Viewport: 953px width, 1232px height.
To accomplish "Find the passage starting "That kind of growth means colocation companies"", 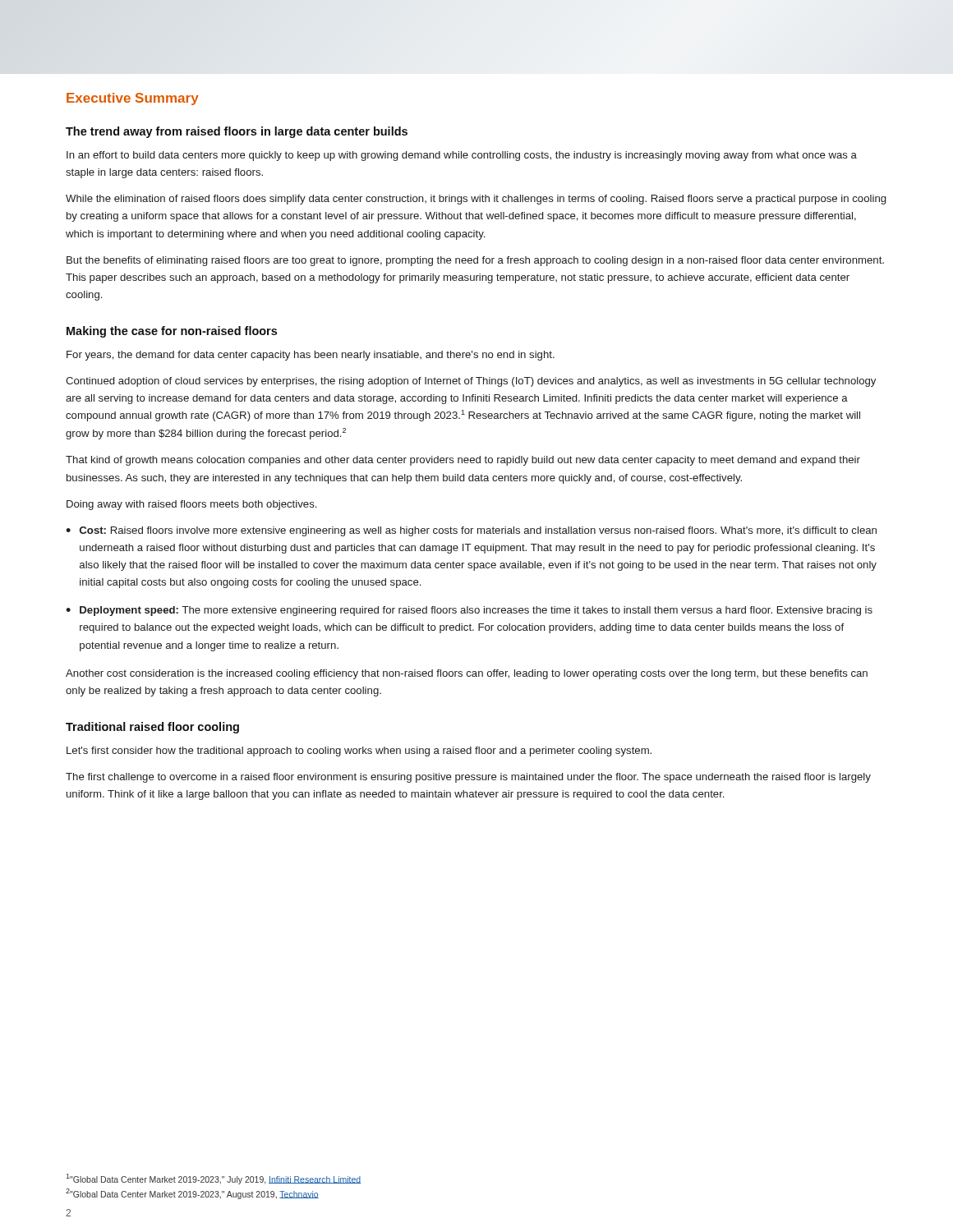I will (x=463, y=469).
